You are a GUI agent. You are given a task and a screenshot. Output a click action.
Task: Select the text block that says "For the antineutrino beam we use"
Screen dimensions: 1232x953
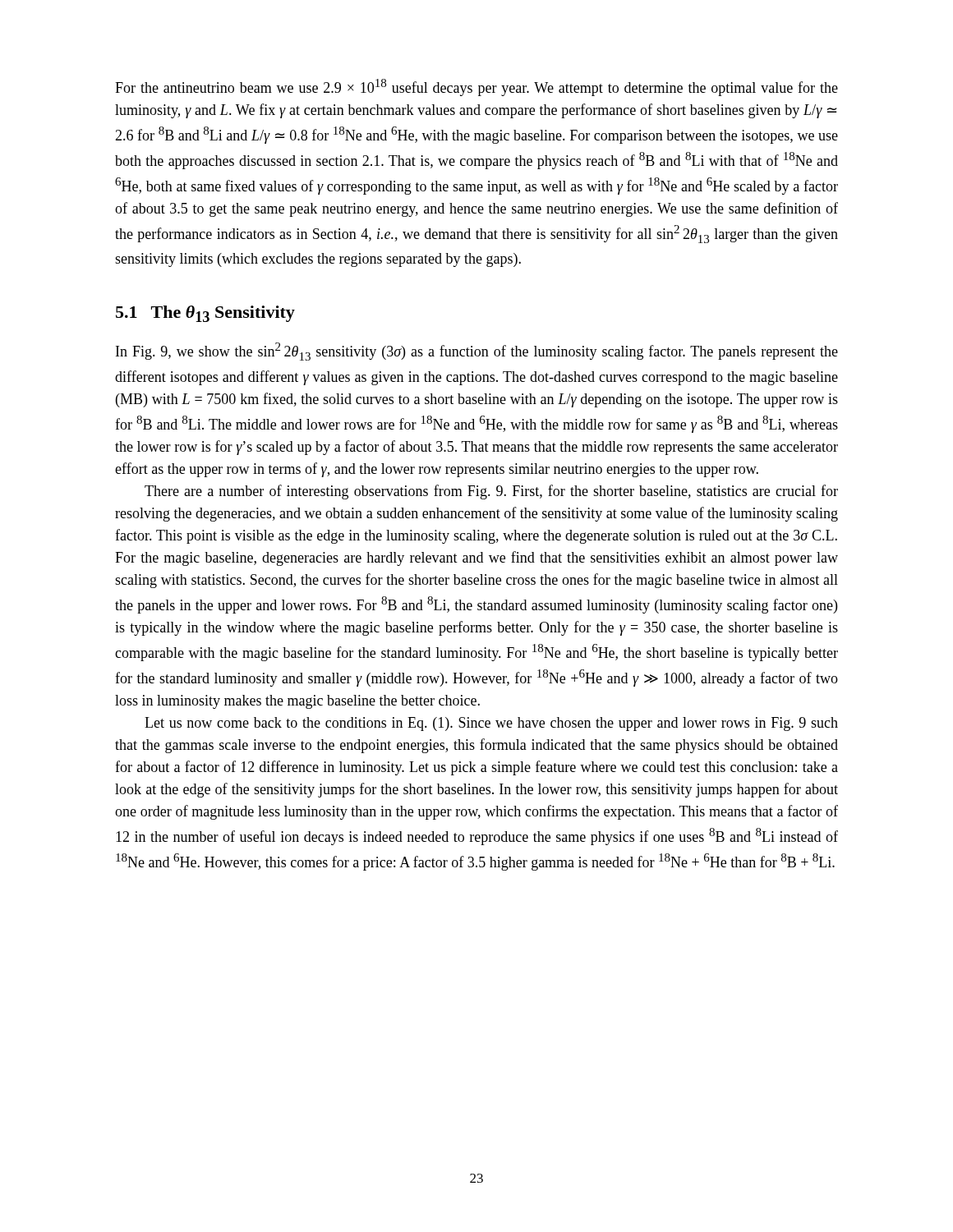[476, 172]
